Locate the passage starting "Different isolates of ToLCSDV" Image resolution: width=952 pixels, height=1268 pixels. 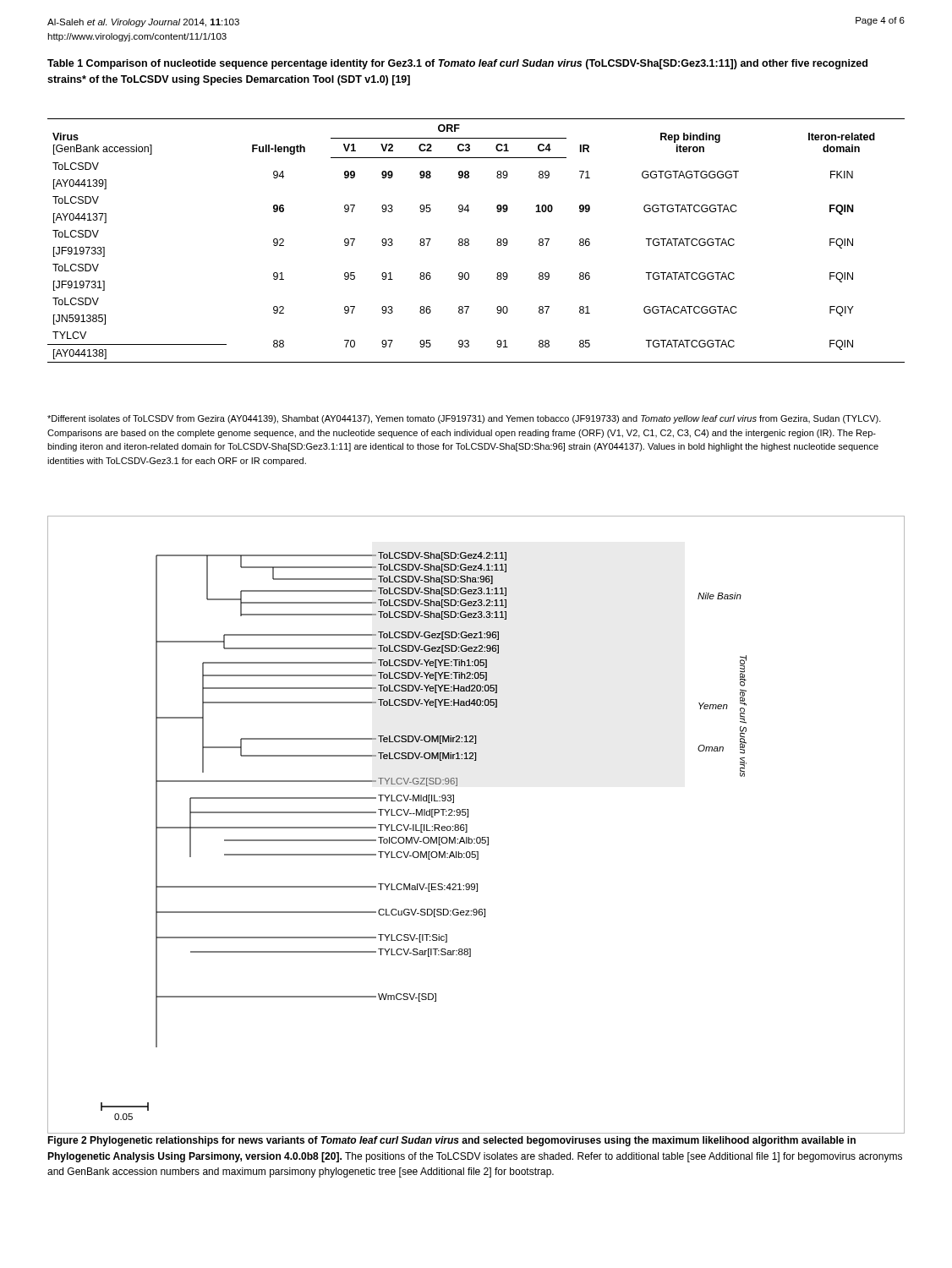(464, 439)
